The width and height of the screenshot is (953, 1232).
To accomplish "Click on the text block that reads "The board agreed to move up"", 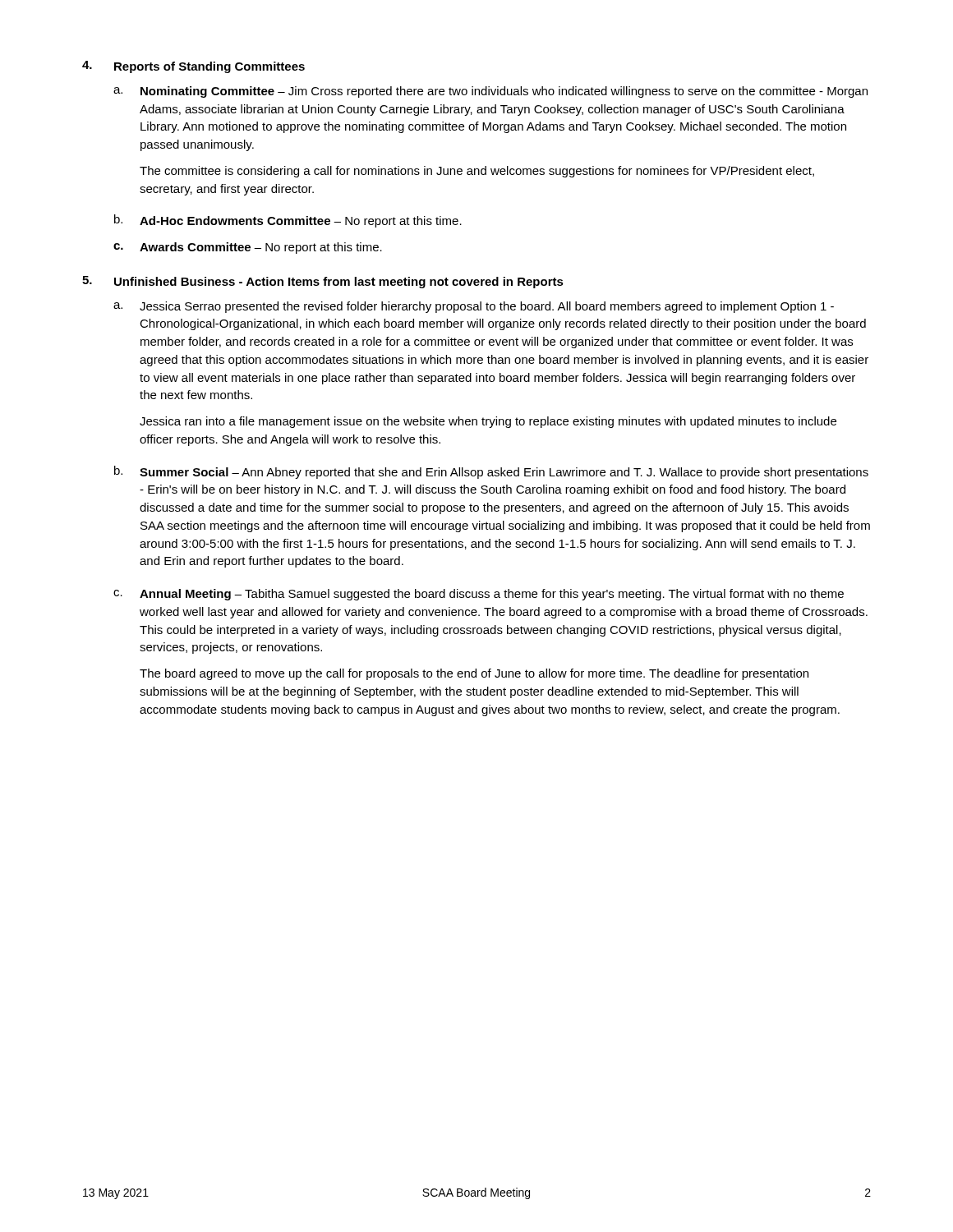I will coord(490,691).
